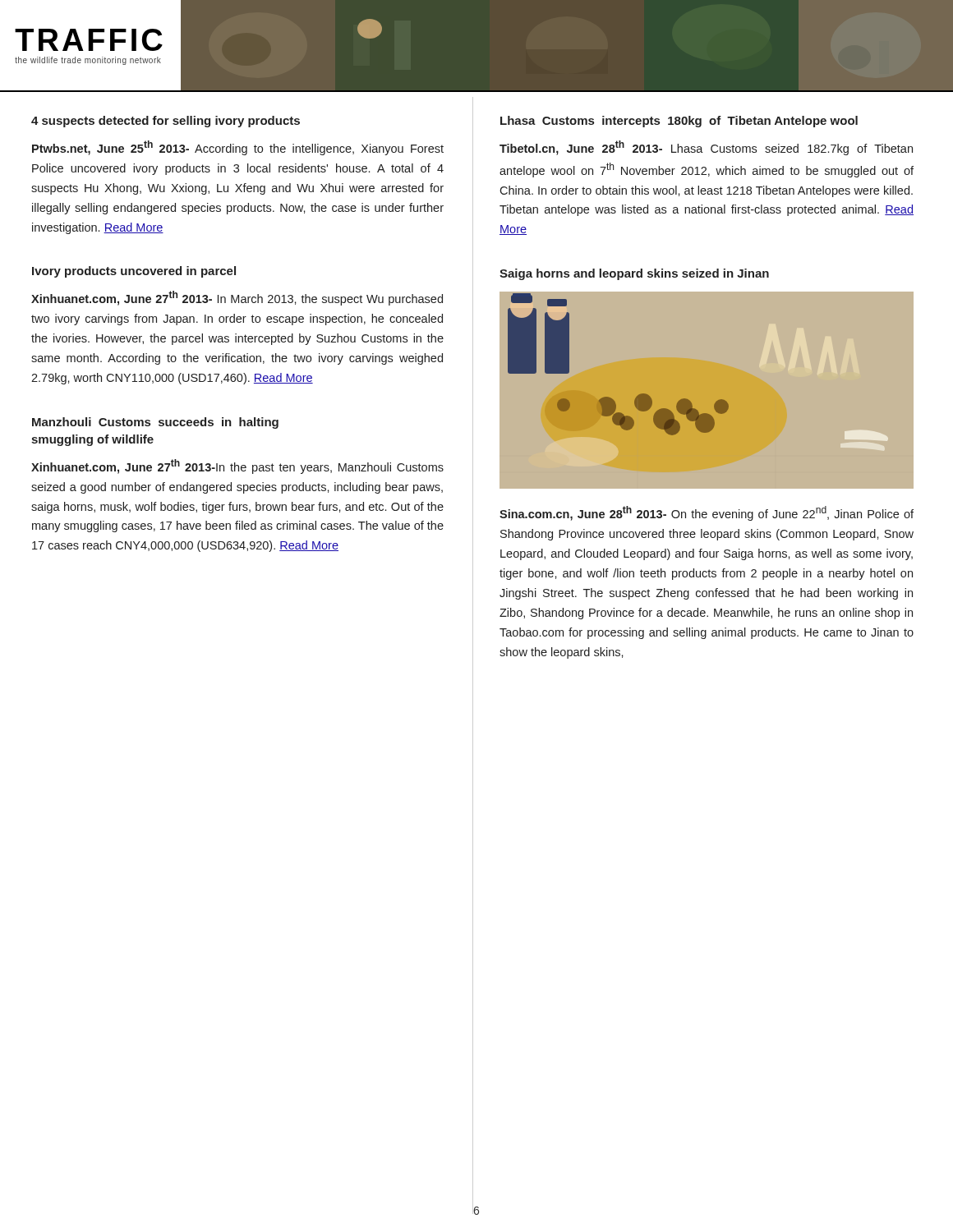Navigate to the text starting "Saiga horns and leopard"

pyautogui.click(x=634, y=273)
